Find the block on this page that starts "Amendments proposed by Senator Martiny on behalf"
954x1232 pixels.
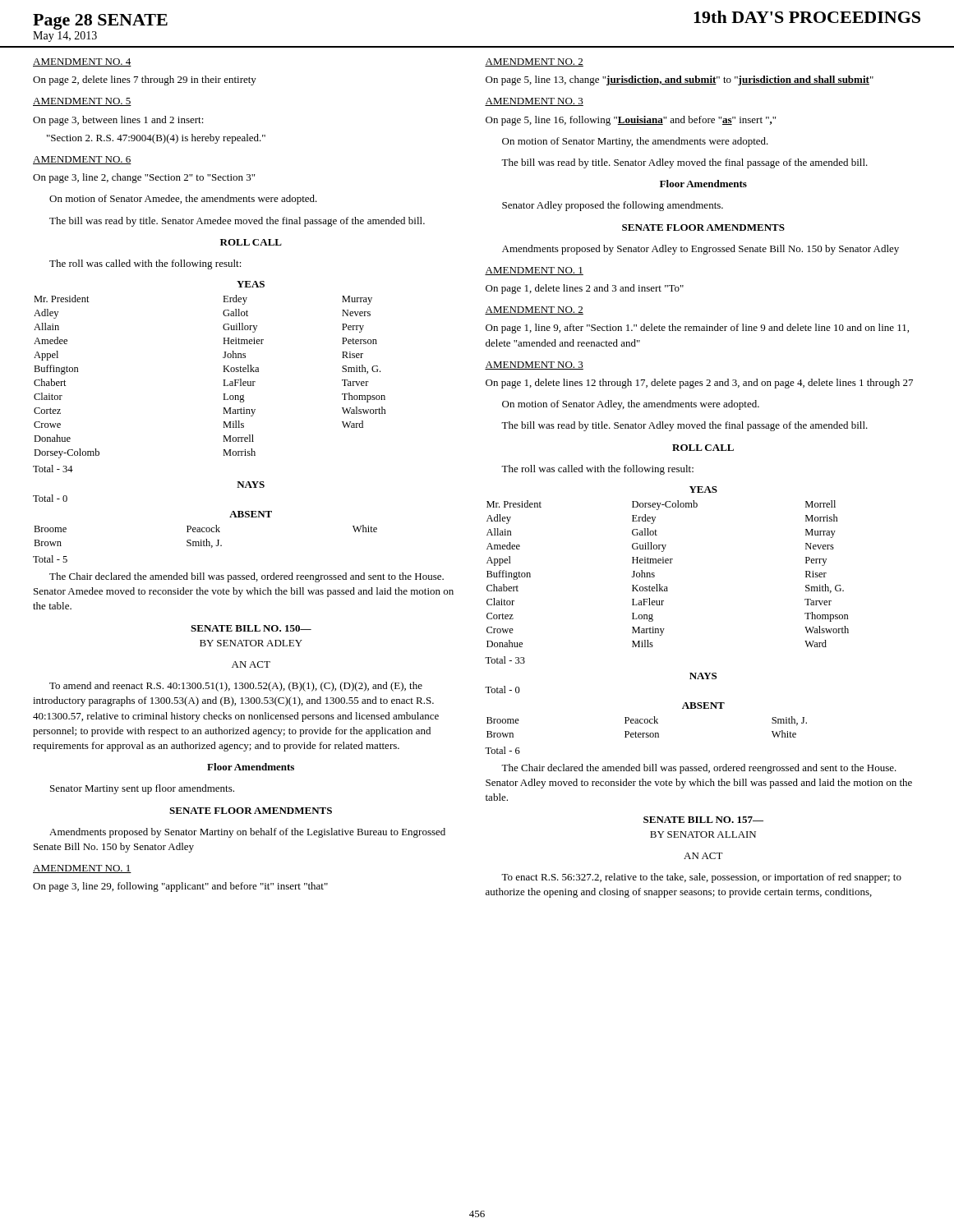(251, 839)
